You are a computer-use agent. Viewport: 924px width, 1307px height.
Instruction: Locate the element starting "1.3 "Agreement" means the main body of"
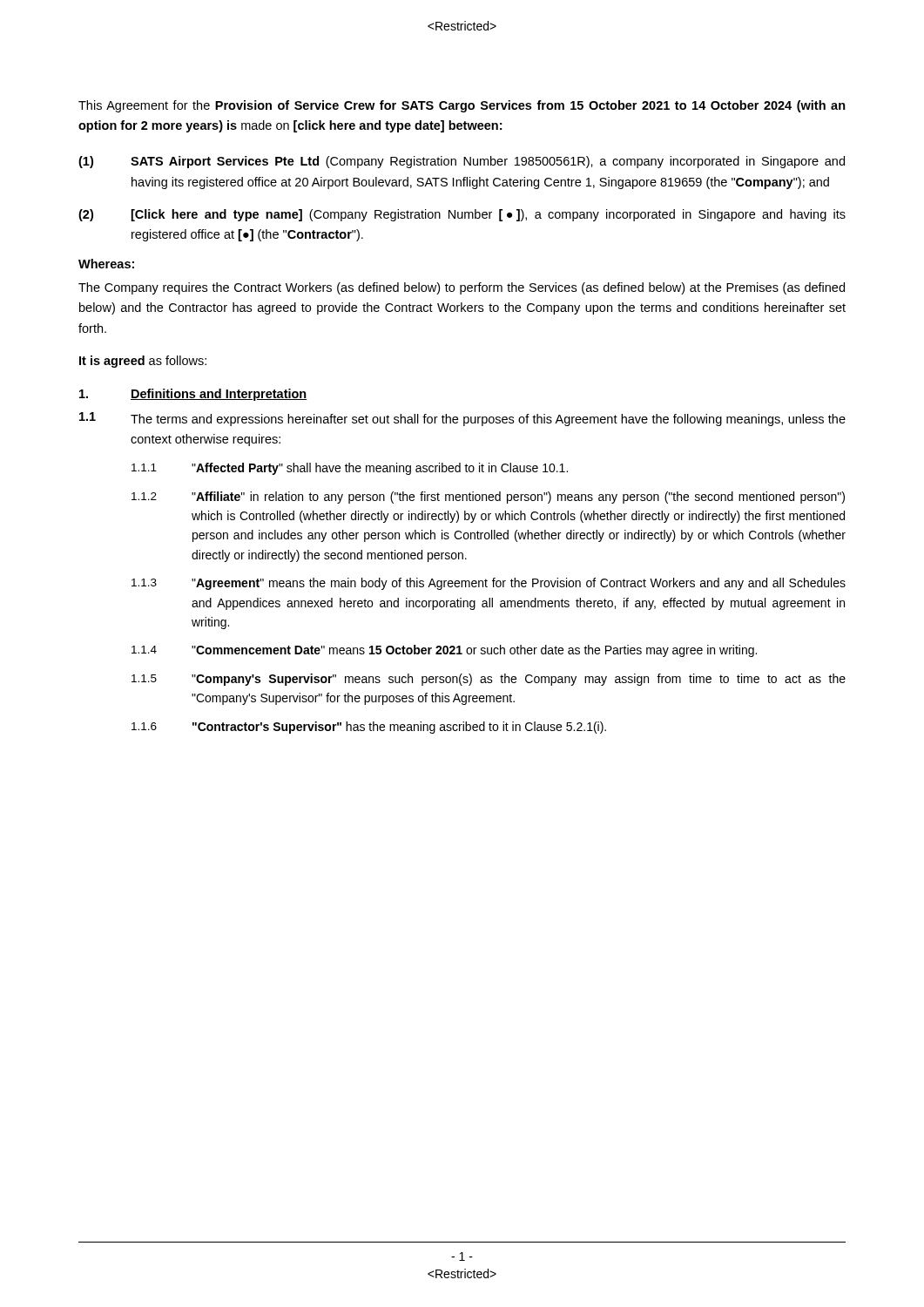click(488, 603)
